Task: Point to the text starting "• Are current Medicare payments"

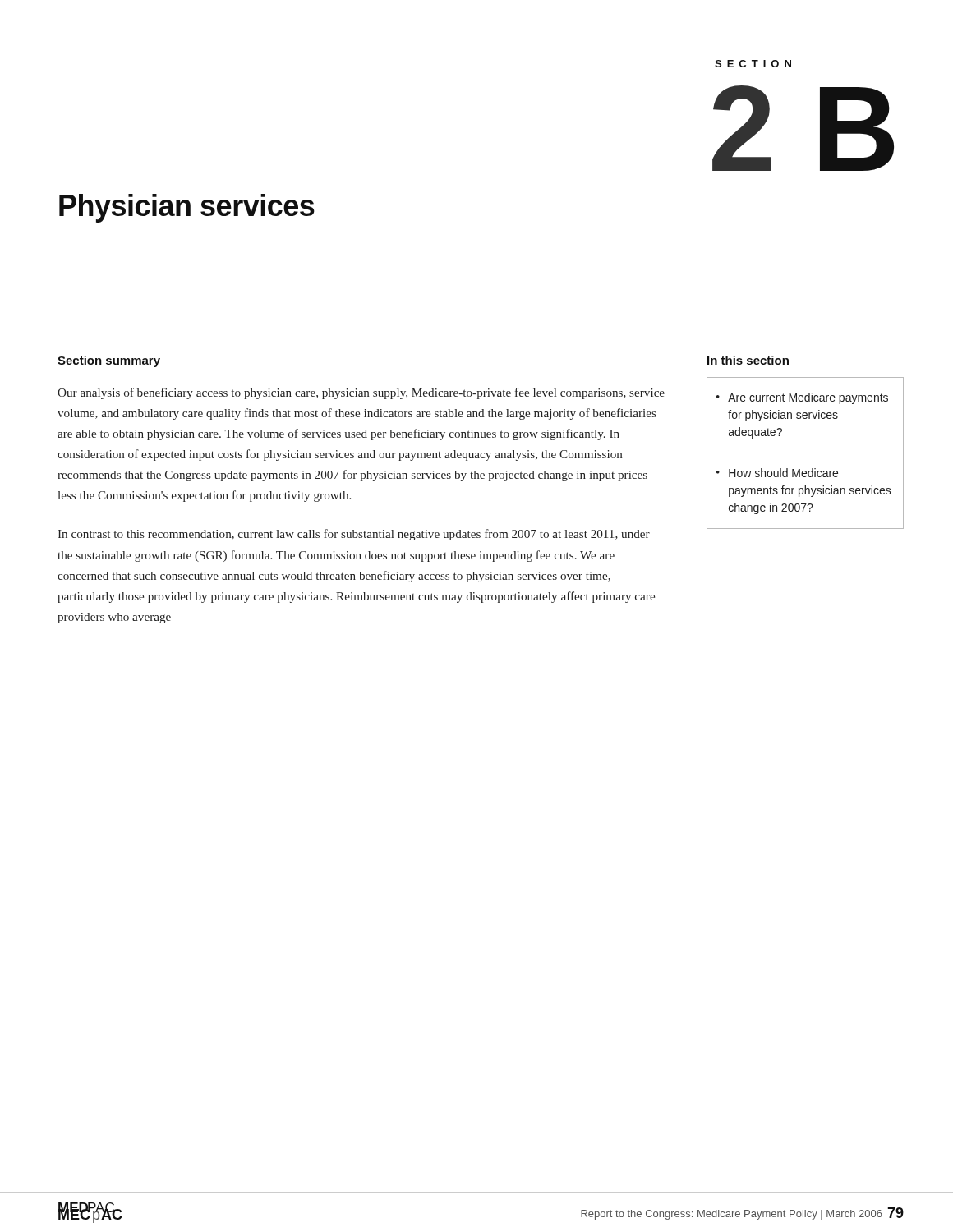Action: (805, 453)
